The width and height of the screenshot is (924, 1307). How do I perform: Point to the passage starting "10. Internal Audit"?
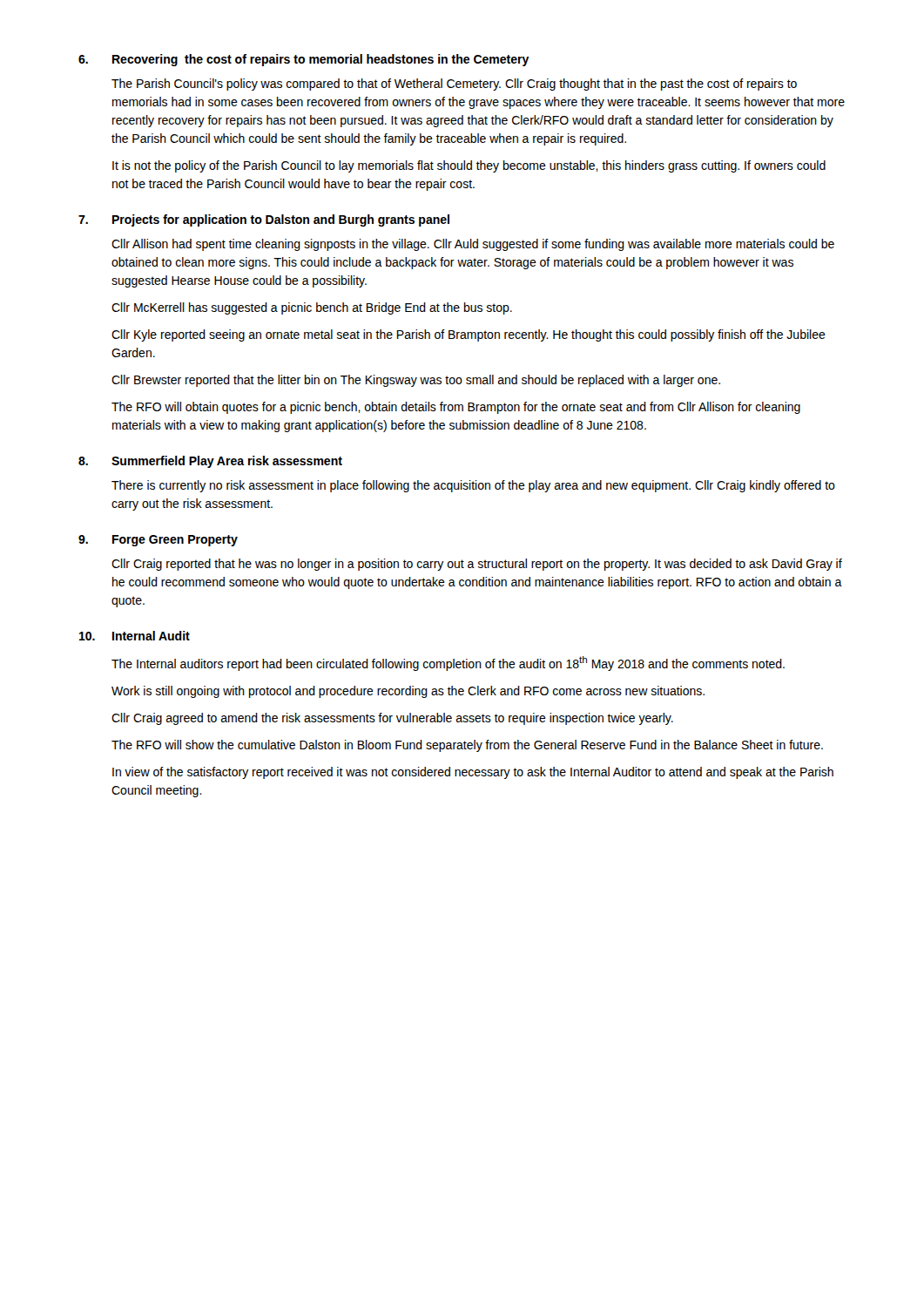134,636
